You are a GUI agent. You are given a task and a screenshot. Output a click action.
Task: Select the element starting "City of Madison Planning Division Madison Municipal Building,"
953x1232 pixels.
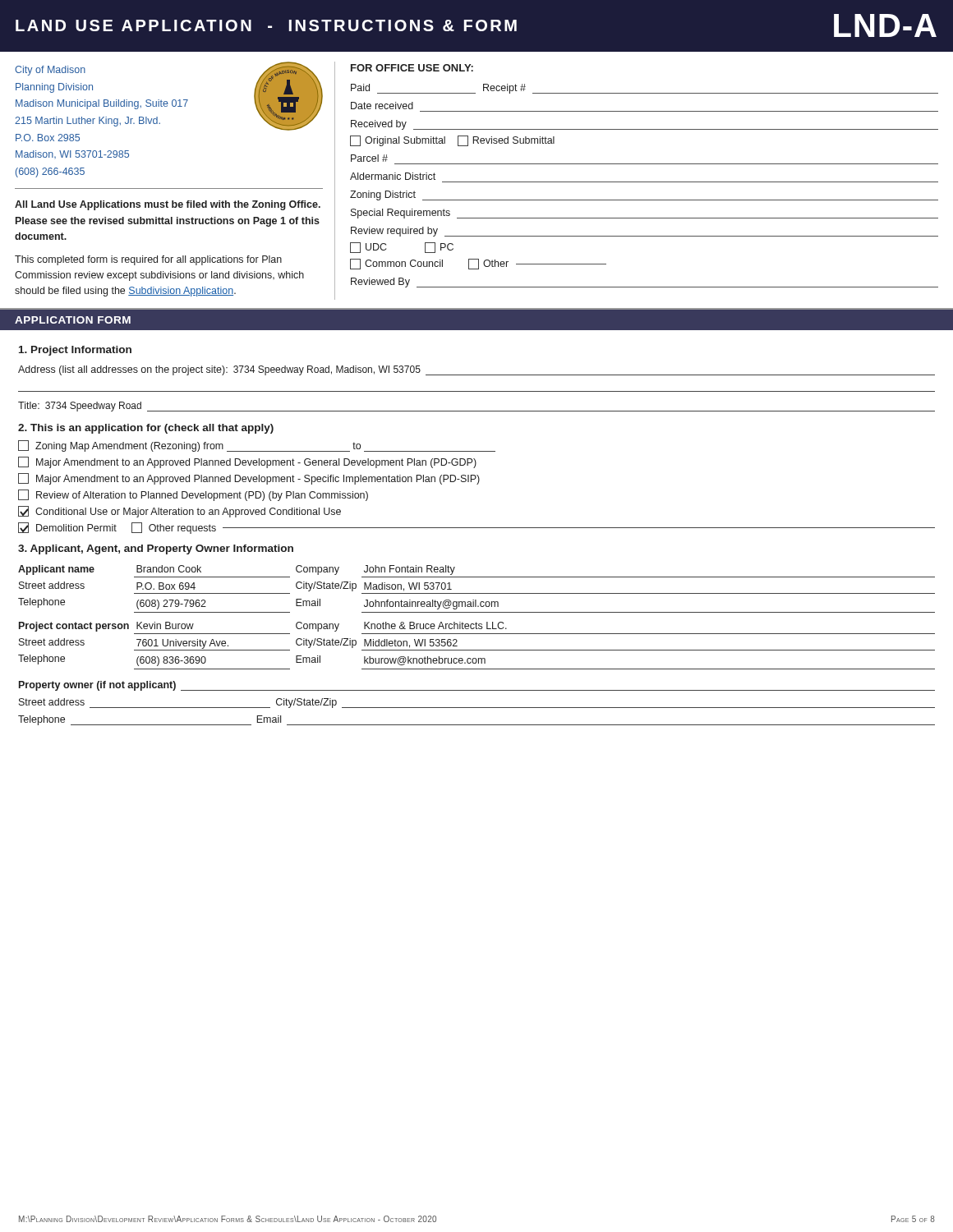click(169, 121)
